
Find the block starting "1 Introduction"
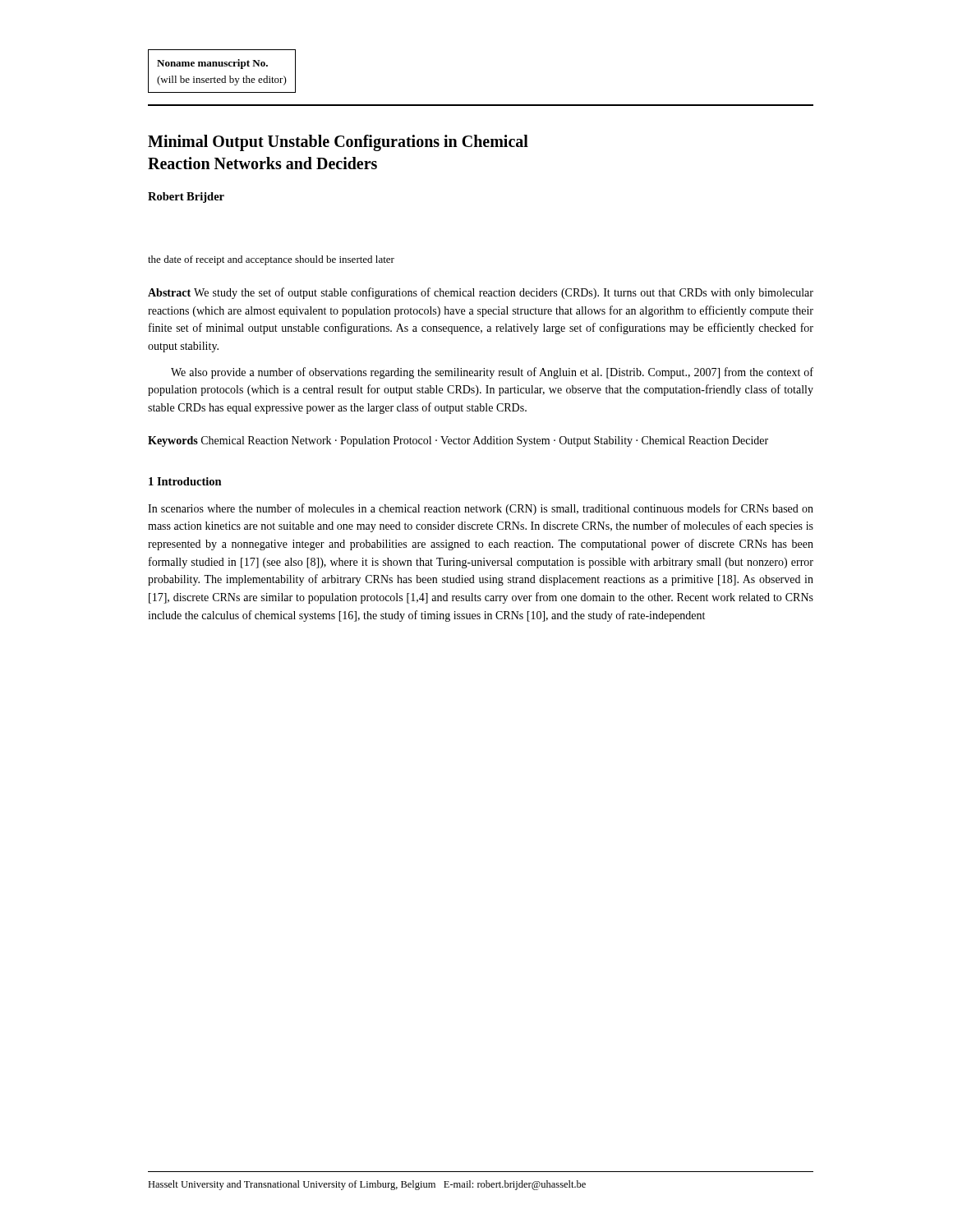coord(185,481)
